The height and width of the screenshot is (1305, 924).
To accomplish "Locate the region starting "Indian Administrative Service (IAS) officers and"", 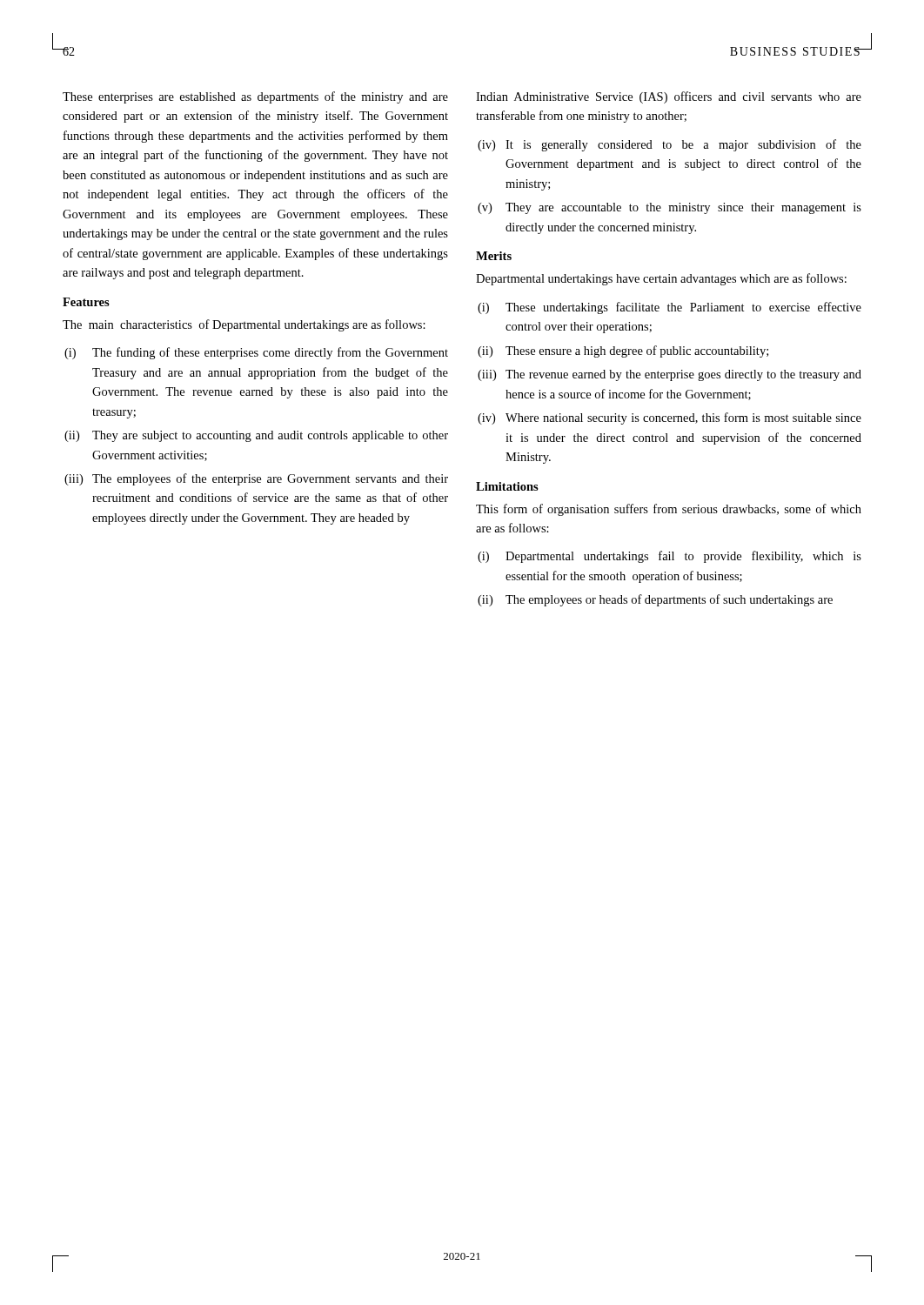I will [x=669, y=106].
